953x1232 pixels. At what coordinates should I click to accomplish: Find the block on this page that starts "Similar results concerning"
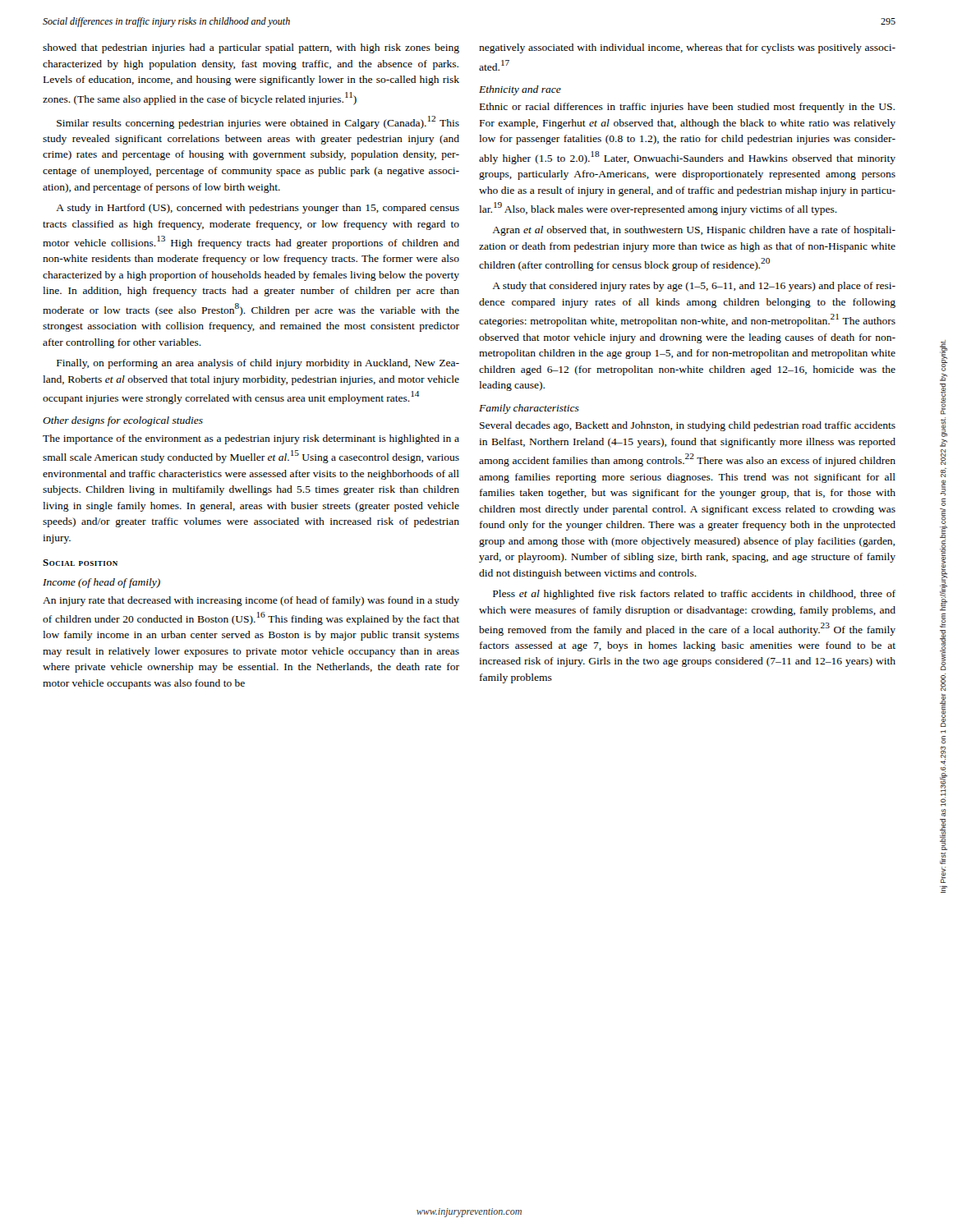point(251,153)
